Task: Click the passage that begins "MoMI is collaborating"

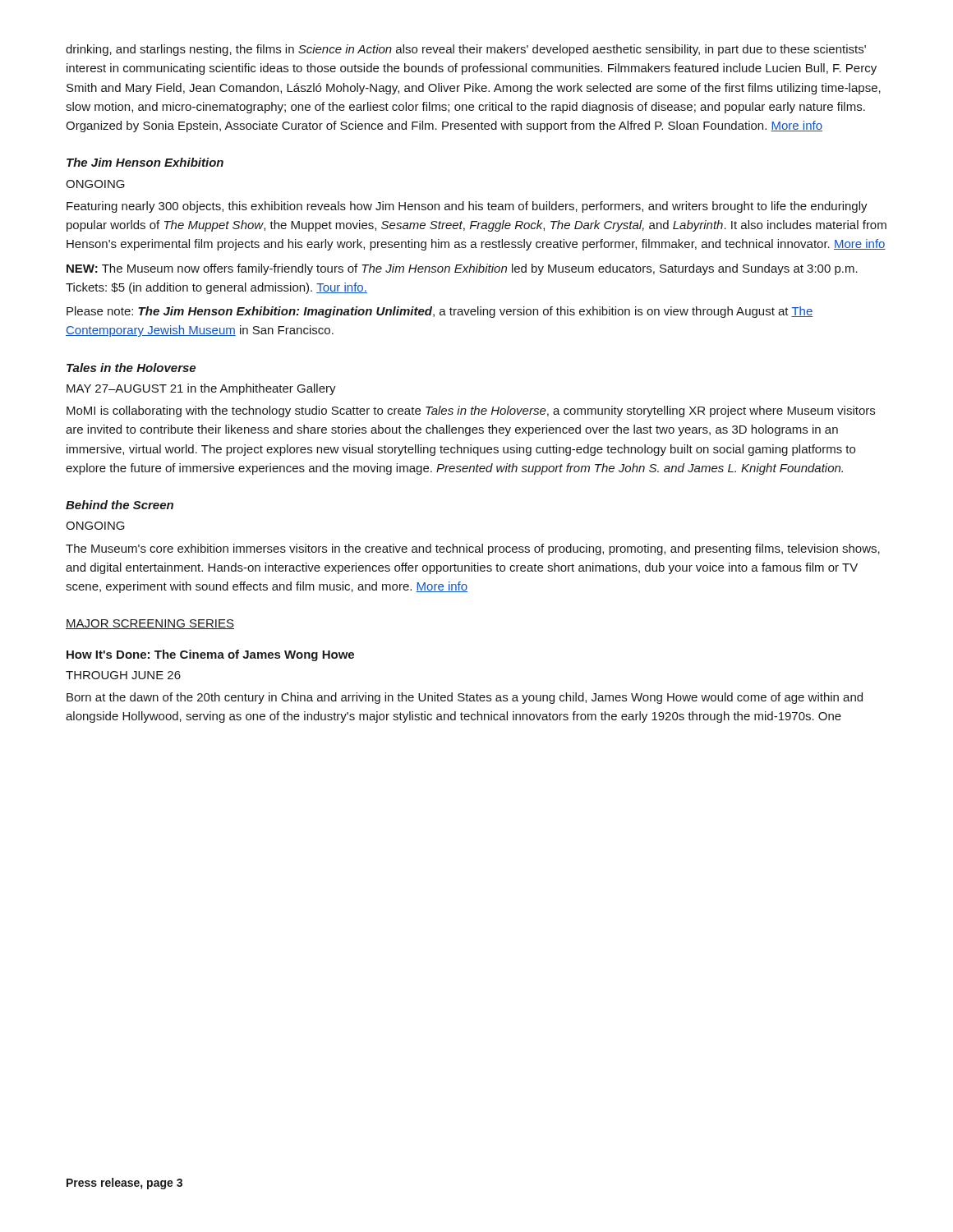Action: pyautogui.click(x=476, y=439)
